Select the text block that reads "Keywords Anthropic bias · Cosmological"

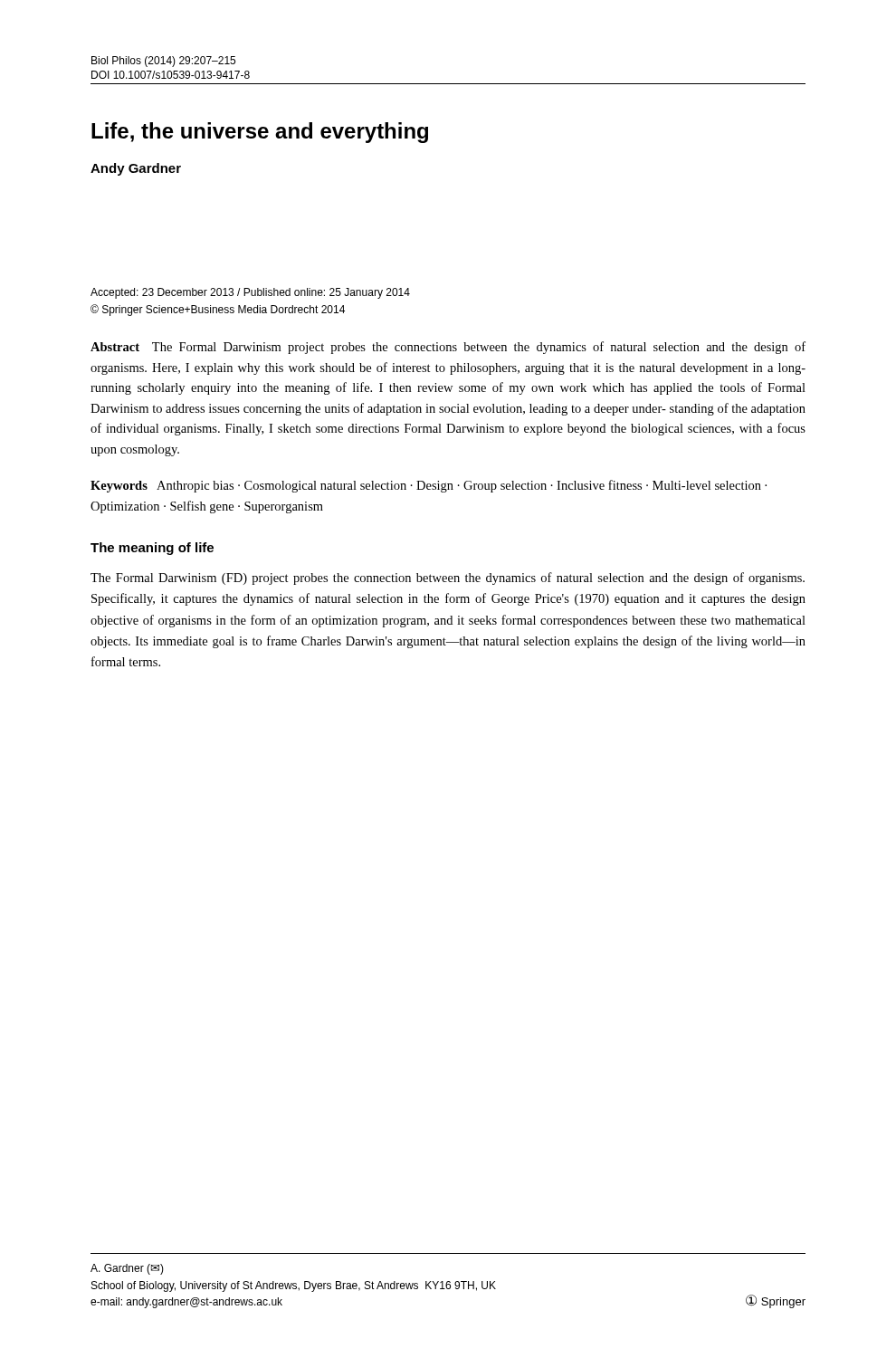click(x=429, y=496)
